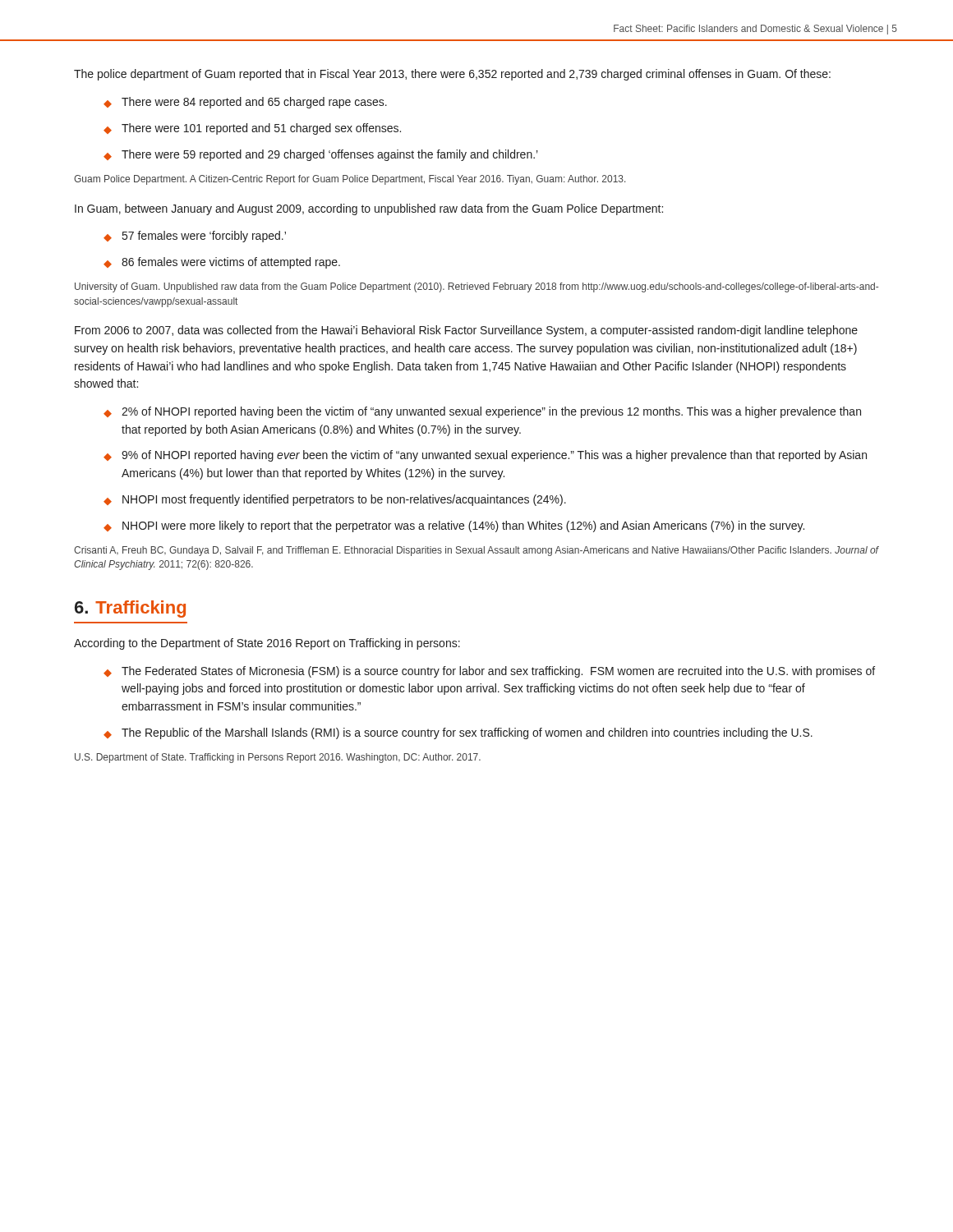Locate the region starting "◆ 2% of NHOPI reported"
953x1232 pixels.
coord(491,421)
